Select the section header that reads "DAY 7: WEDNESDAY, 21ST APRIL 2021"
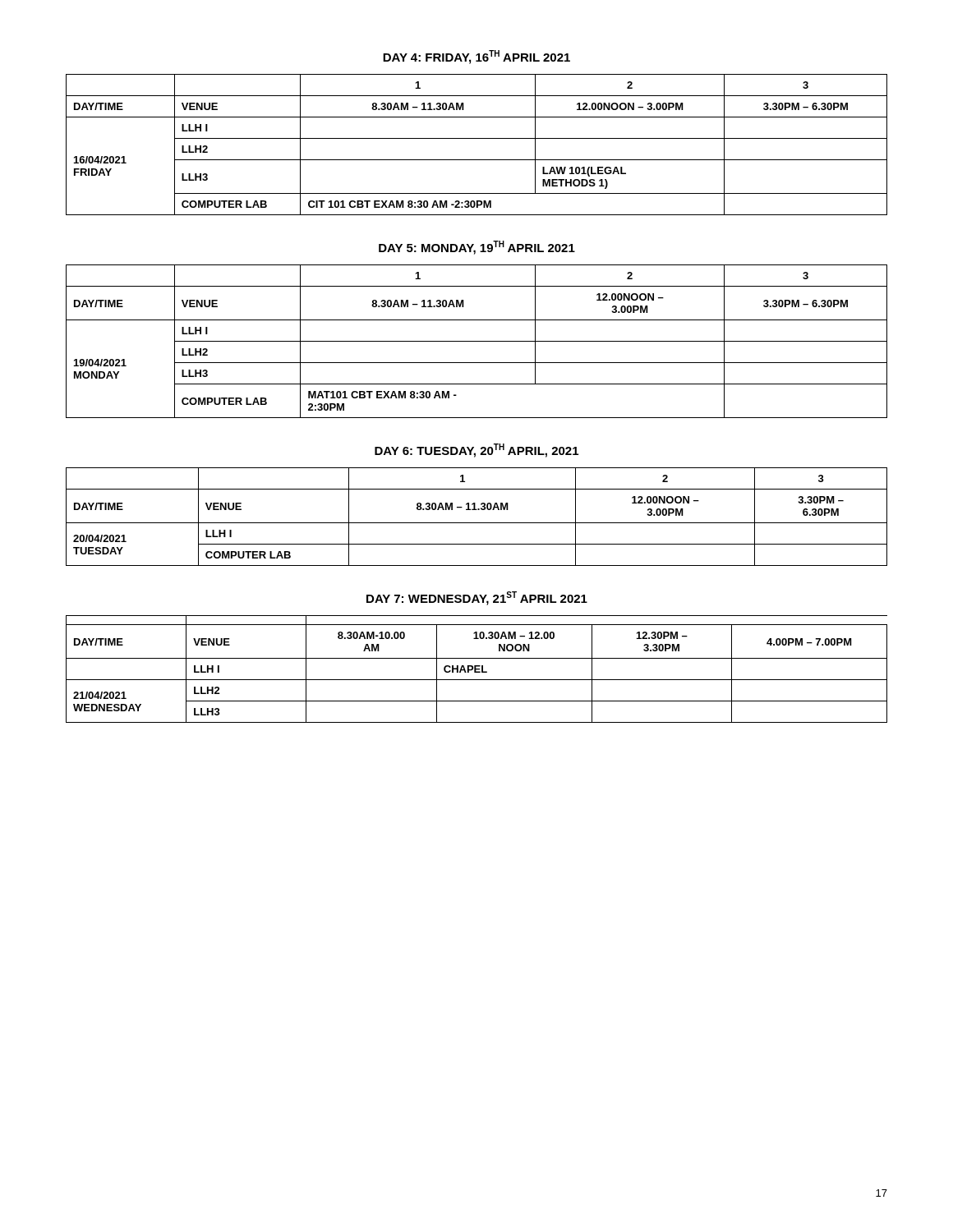The width and height of the screenshot is (953, 1232). 476,598
